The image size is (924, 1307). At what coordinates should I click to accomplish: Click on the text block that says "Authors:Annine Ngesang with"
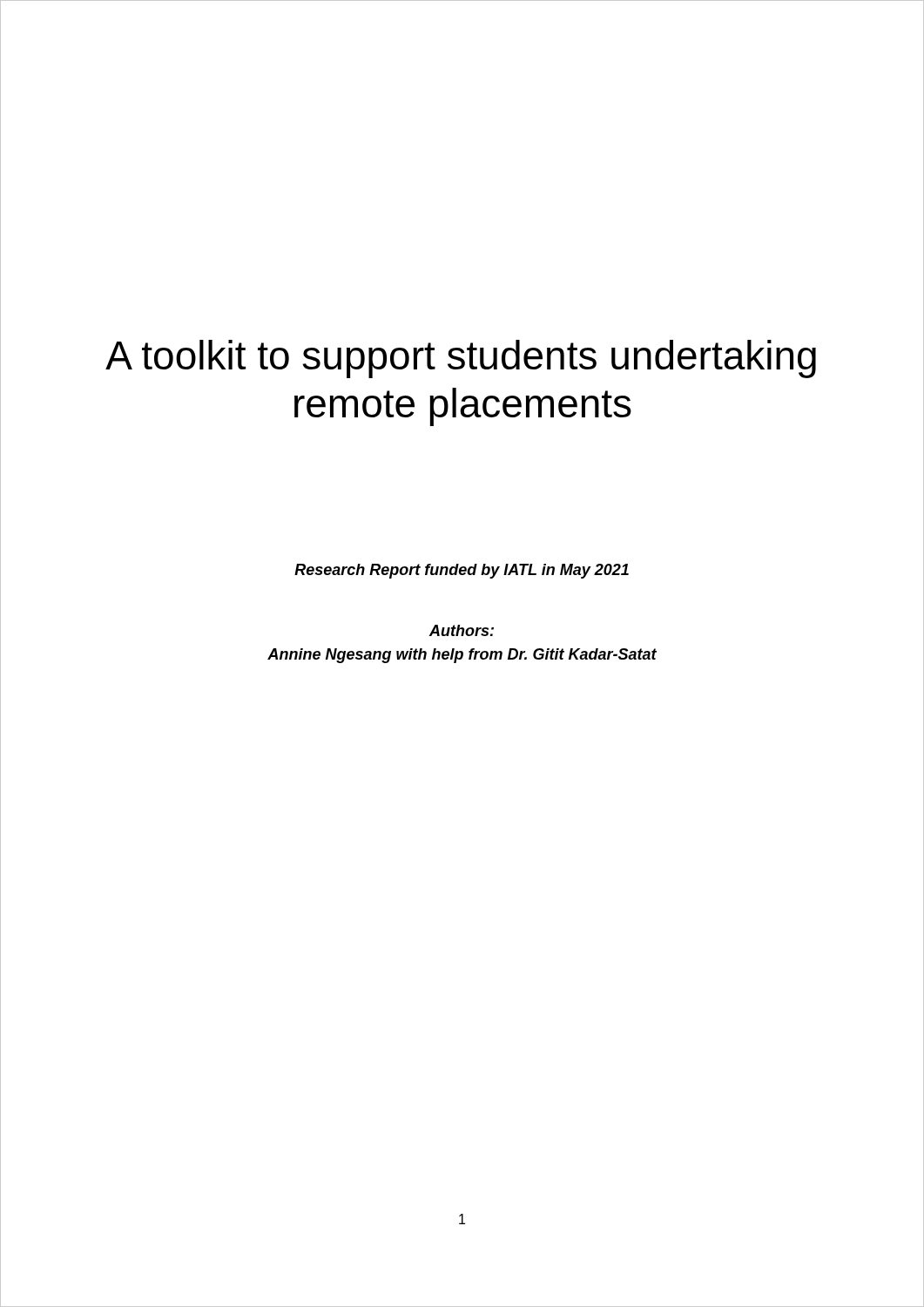[462, 643]
